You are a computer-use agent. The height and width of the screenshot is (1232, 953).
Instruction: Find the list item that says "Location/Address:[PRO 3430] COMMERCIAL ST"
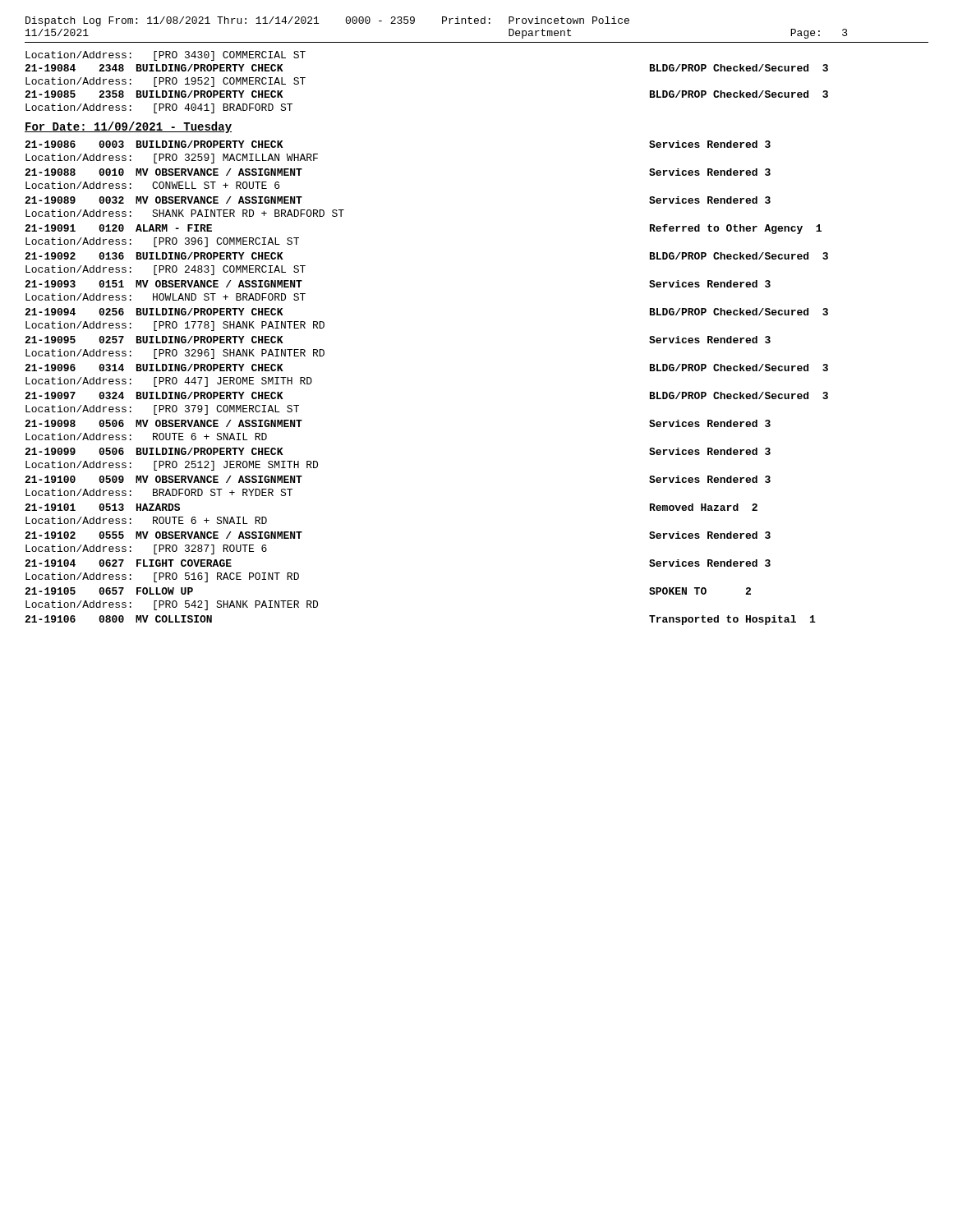(x=165, y=55)
